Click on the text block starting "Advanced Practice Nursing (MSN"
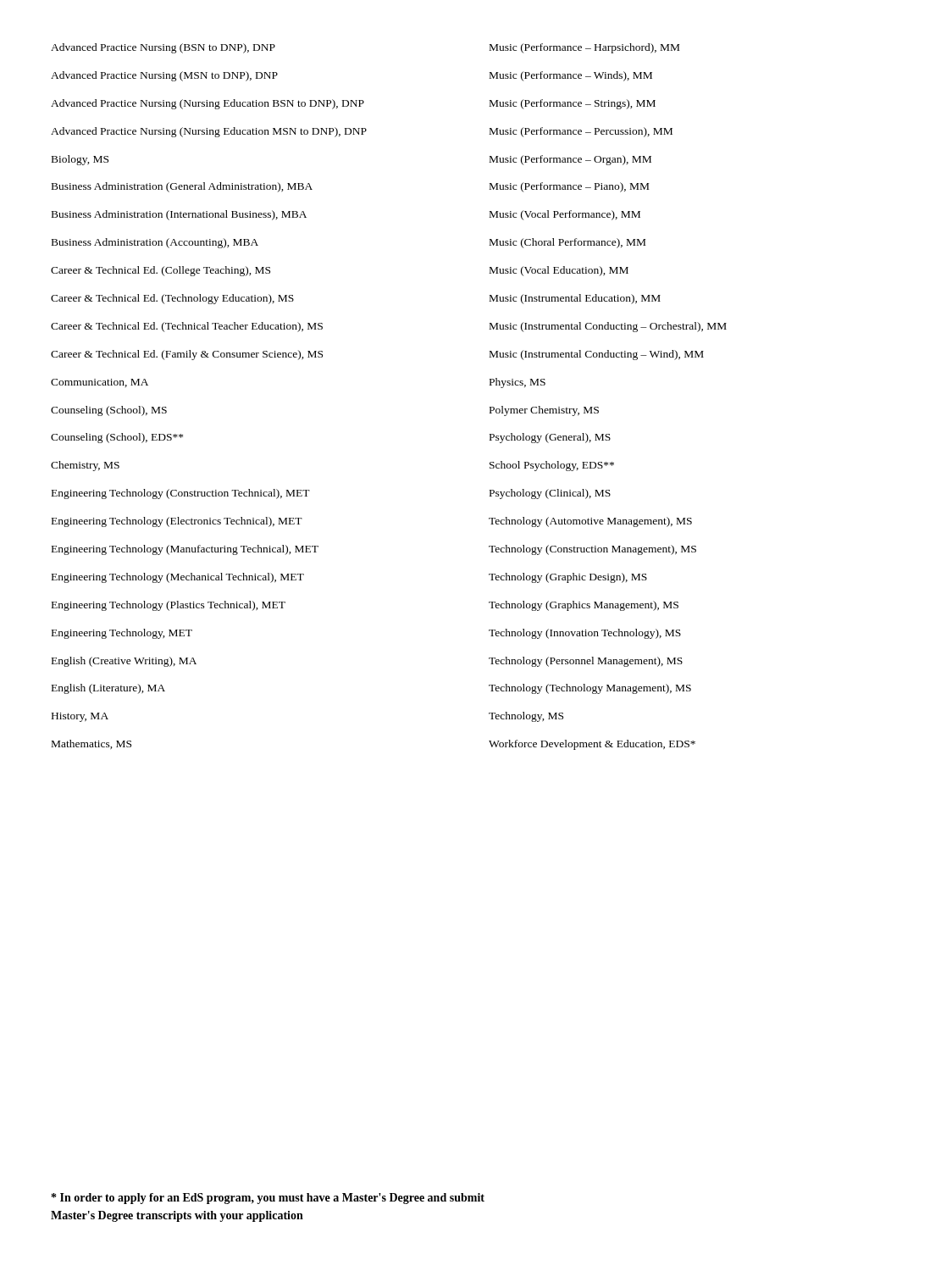This screenshot has width=952, height=1271. click(x=164, y=75)
